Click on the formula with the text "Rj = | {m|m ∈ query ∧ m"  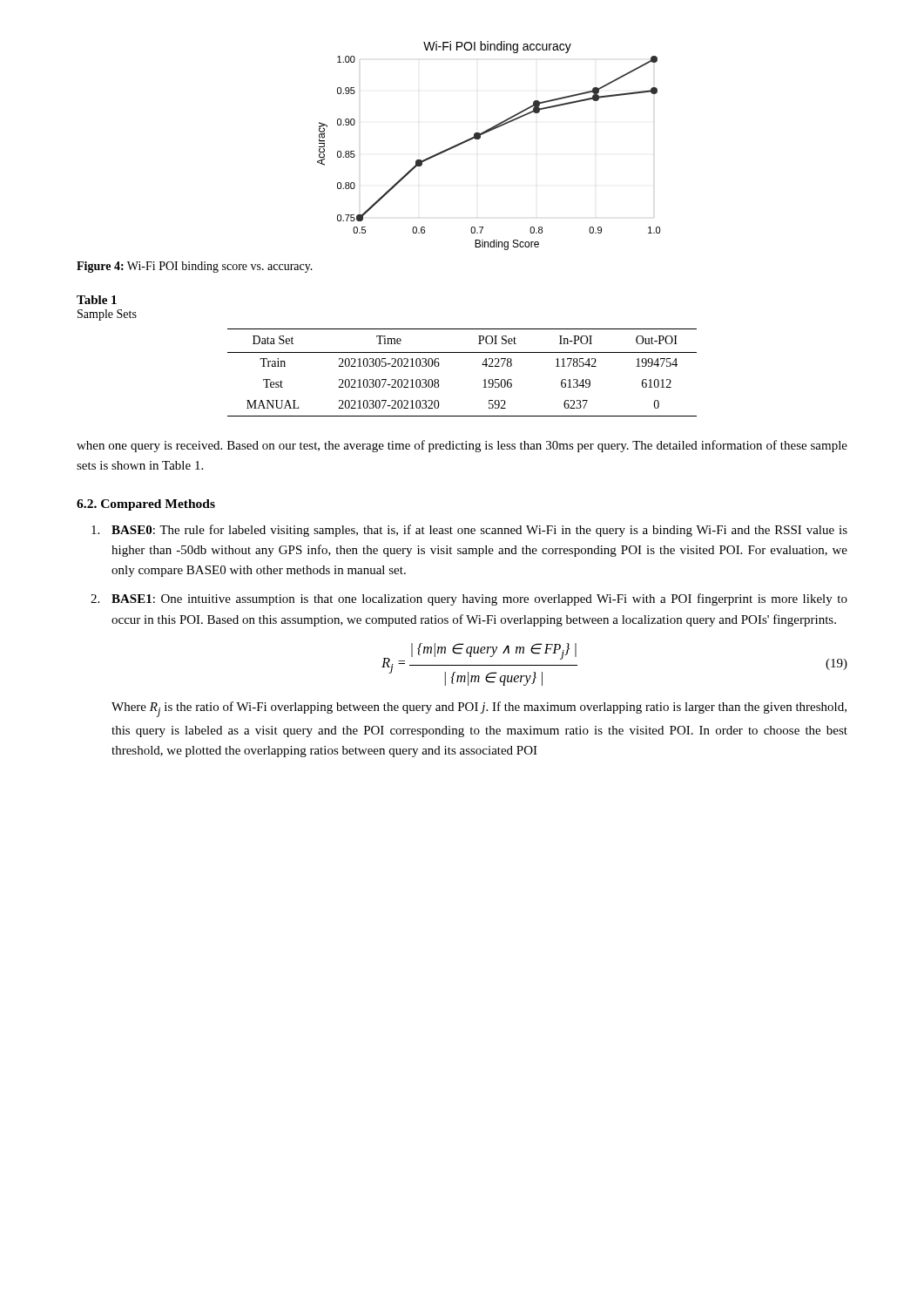(493, 665)
